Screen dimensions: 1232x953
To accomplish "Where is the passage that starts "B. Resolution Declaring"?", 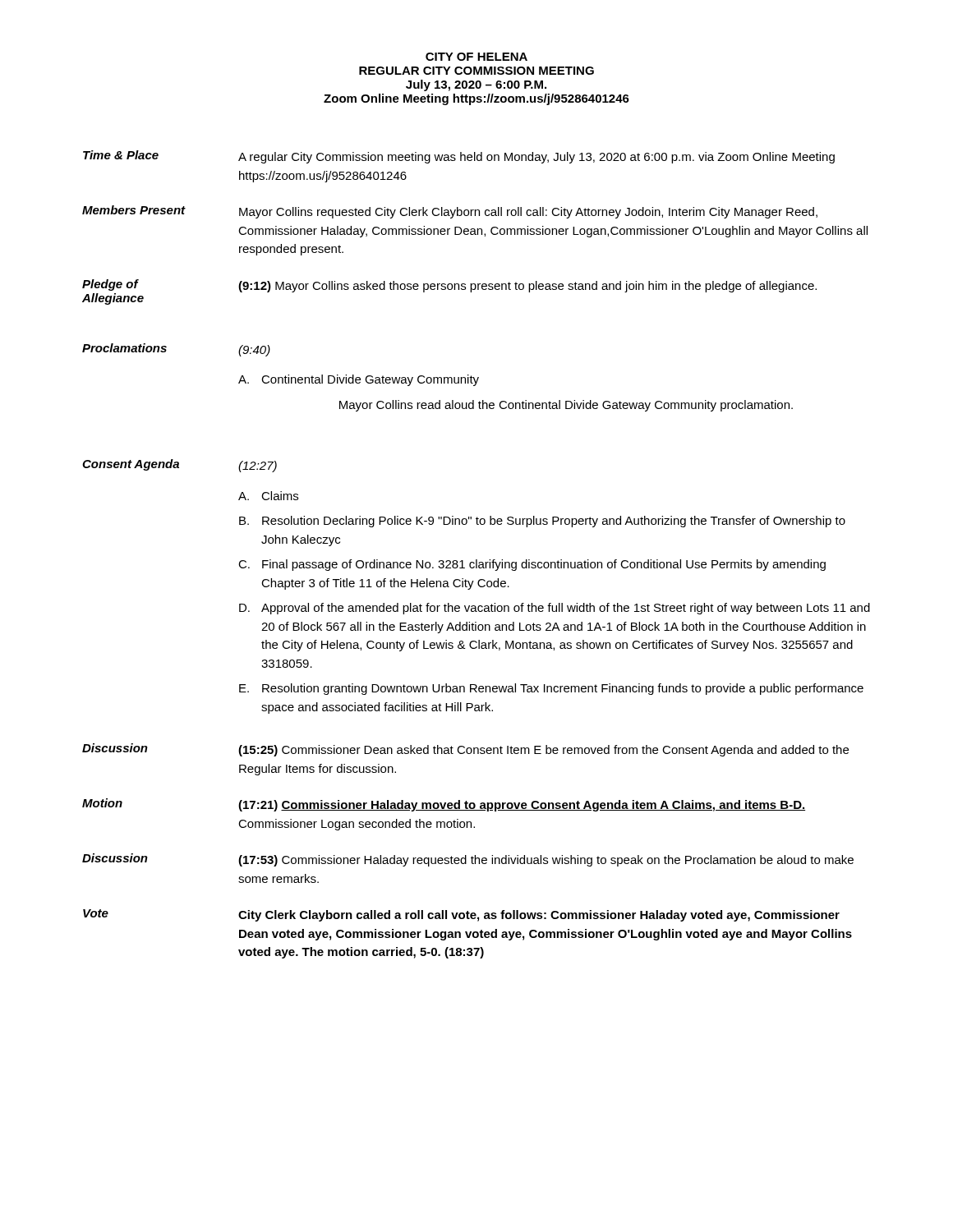I will [x=555, y=530].
